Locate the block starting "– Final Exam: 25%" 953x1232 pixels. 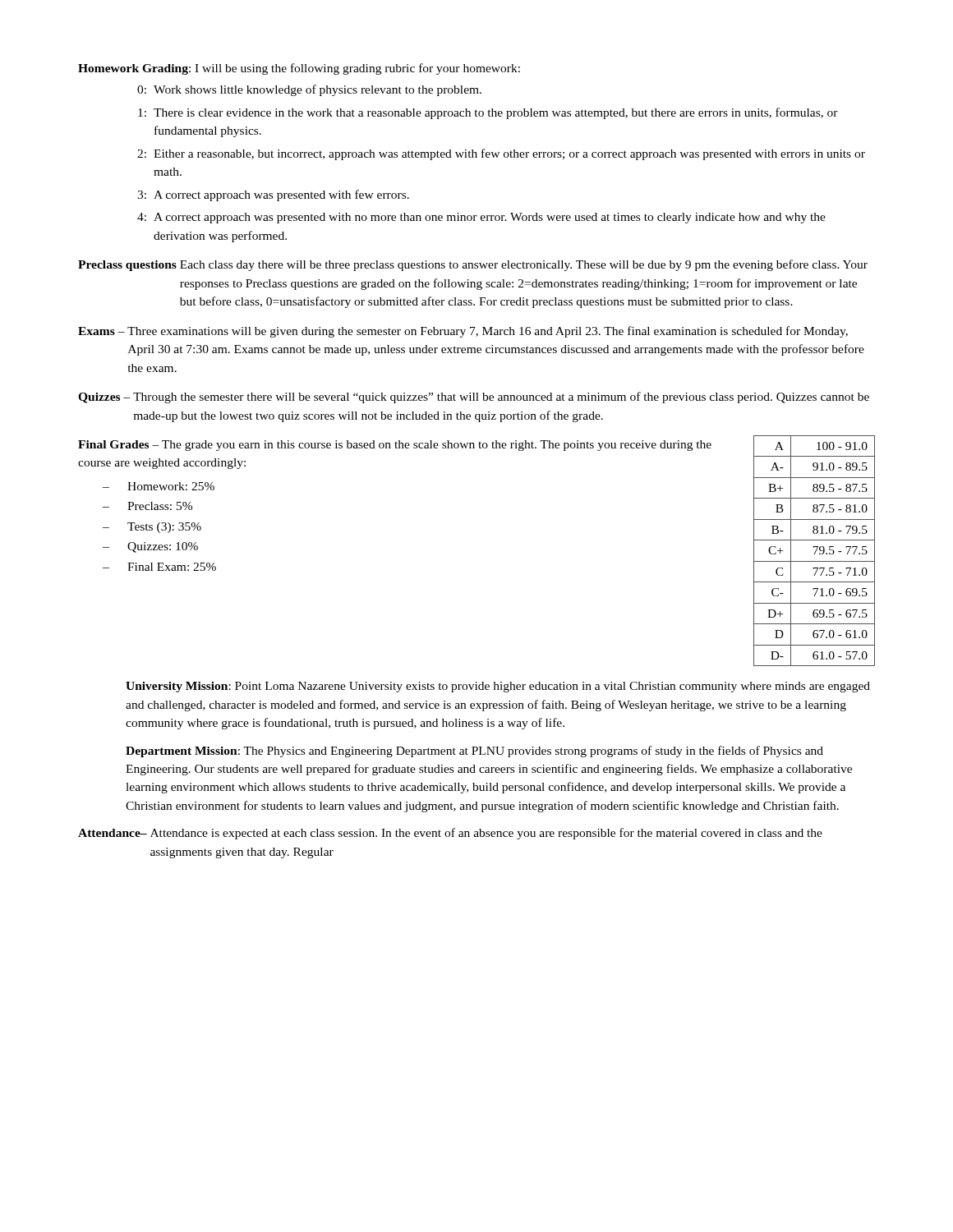160,567
